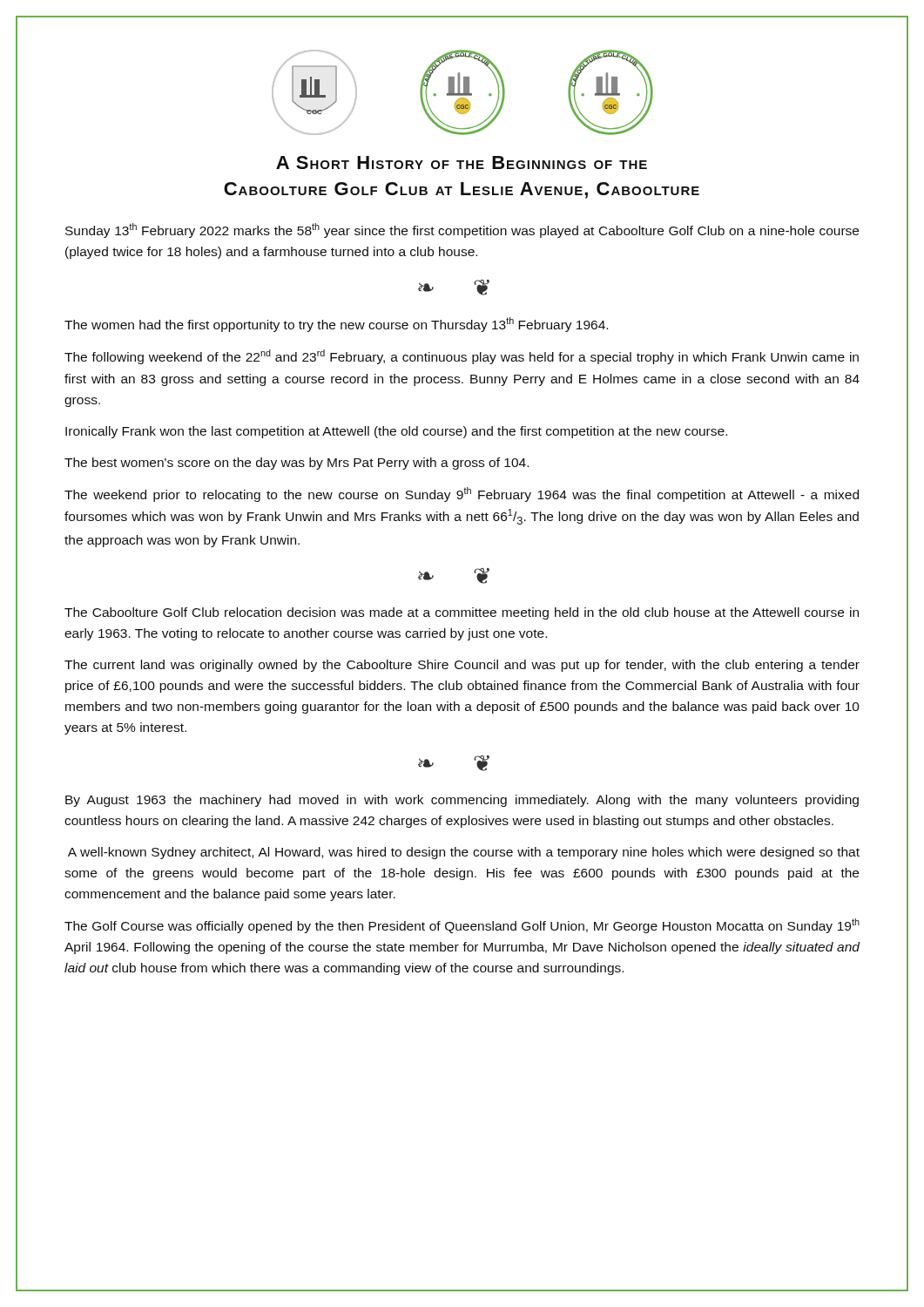The width and height of the screenshot is (924, 1307).
Task: Click the passage that begins "The weekend prior to relocating to"
Action: [x=462, y=516]
